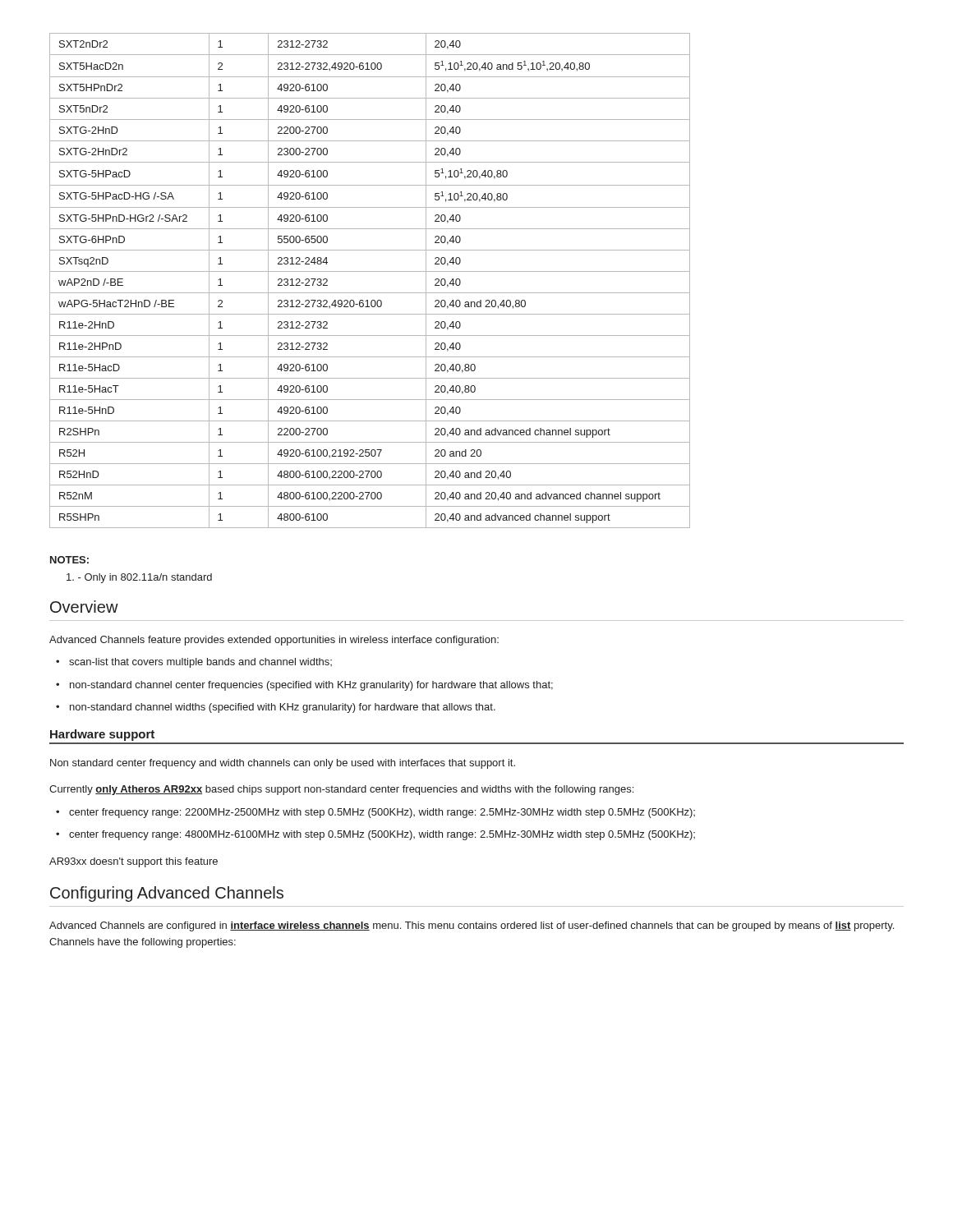
Task: Find the block on this page that starts "center frequency range: 4800MHz-6100MHz"
Action: 476,835
